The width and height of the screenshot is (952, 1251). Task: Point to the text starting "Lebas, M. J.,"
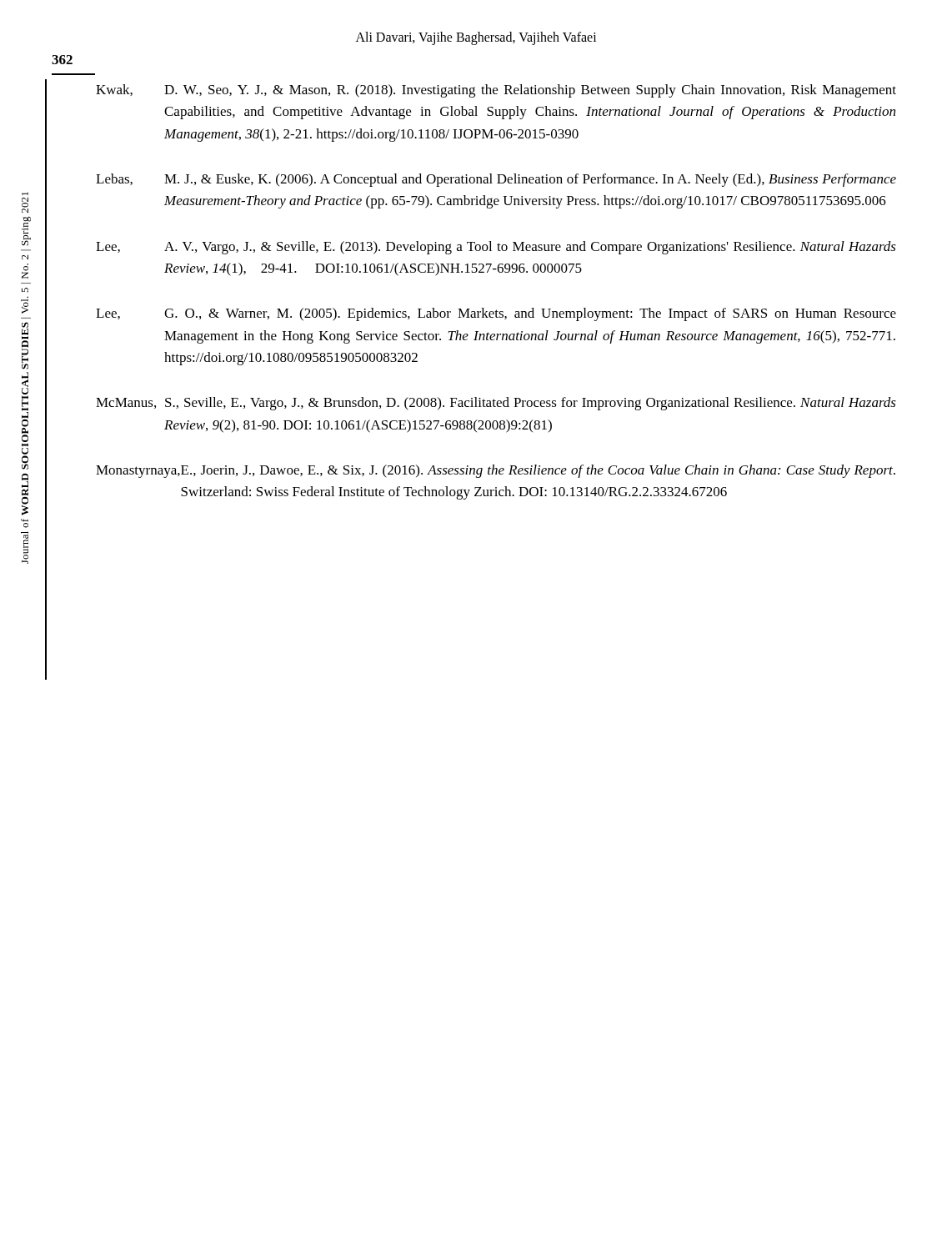(x=496, y=190)
